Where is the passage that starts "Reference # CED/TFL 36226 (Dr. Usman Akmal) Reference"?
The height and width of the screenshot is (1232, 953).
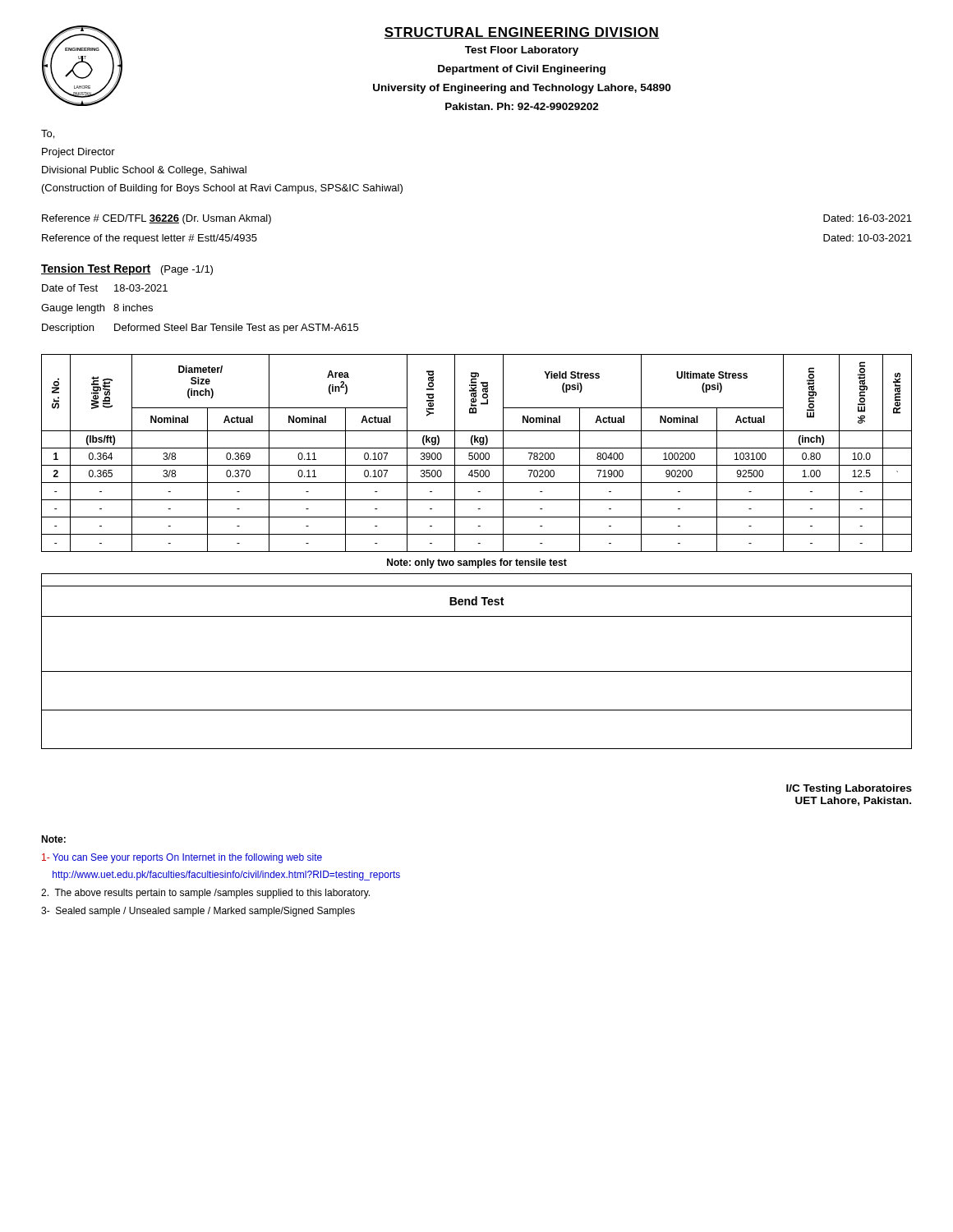pos(164,219)
